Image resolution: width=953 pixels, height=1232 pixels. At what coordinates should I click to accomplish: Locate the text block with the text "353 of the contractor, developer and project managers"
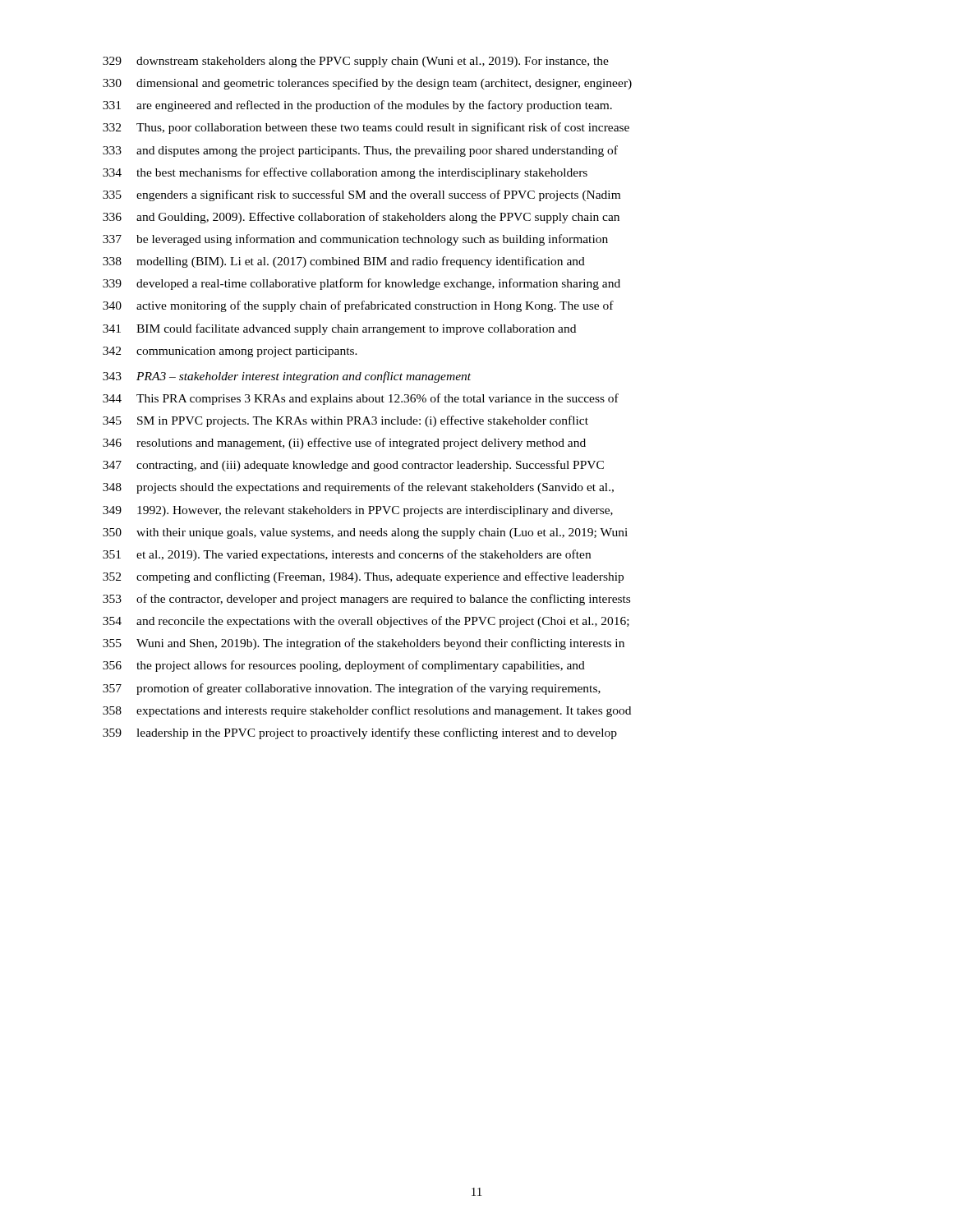476,598
